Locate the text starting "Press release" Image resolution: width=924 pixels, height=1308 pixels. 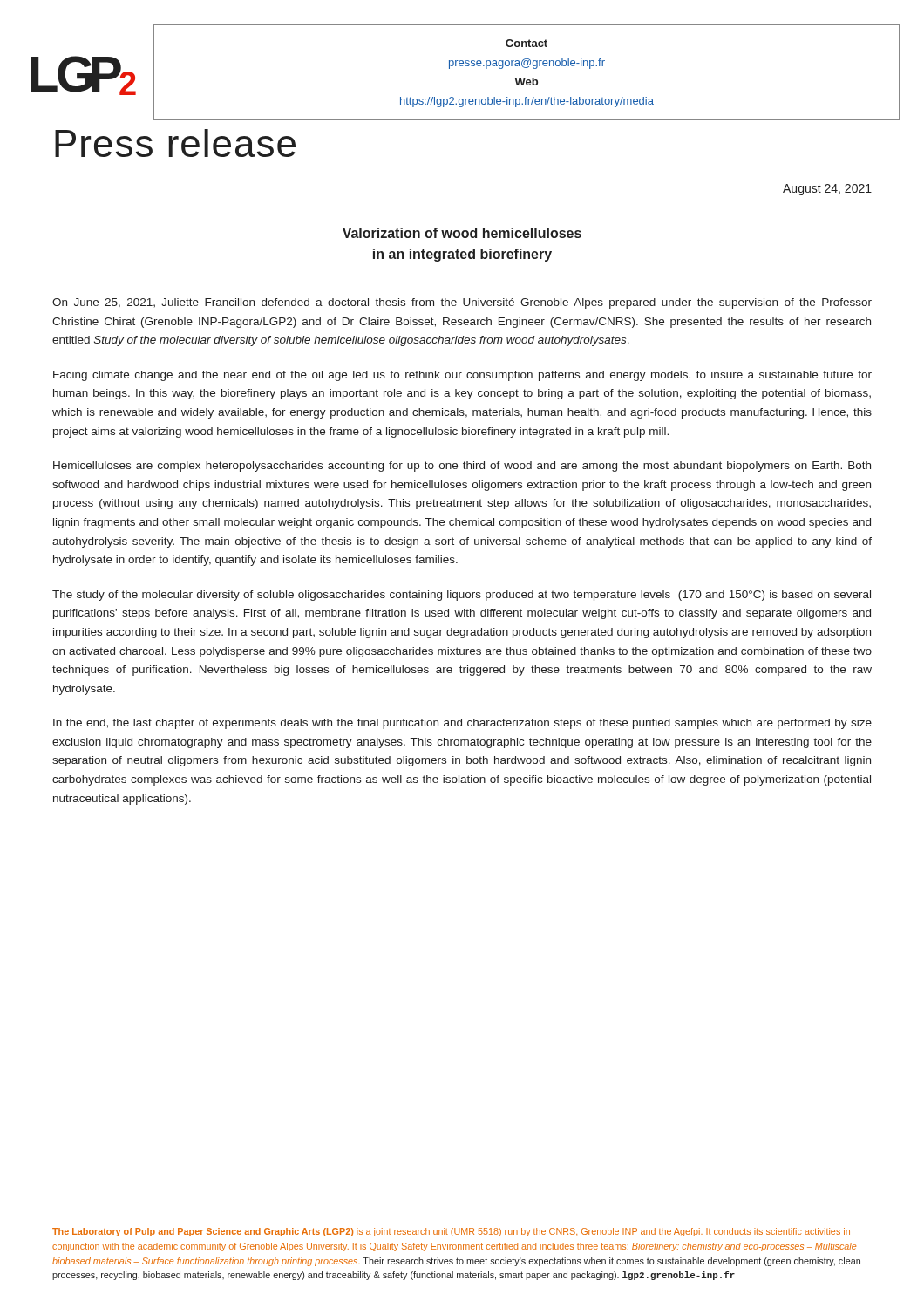click(x=175, y=143)
